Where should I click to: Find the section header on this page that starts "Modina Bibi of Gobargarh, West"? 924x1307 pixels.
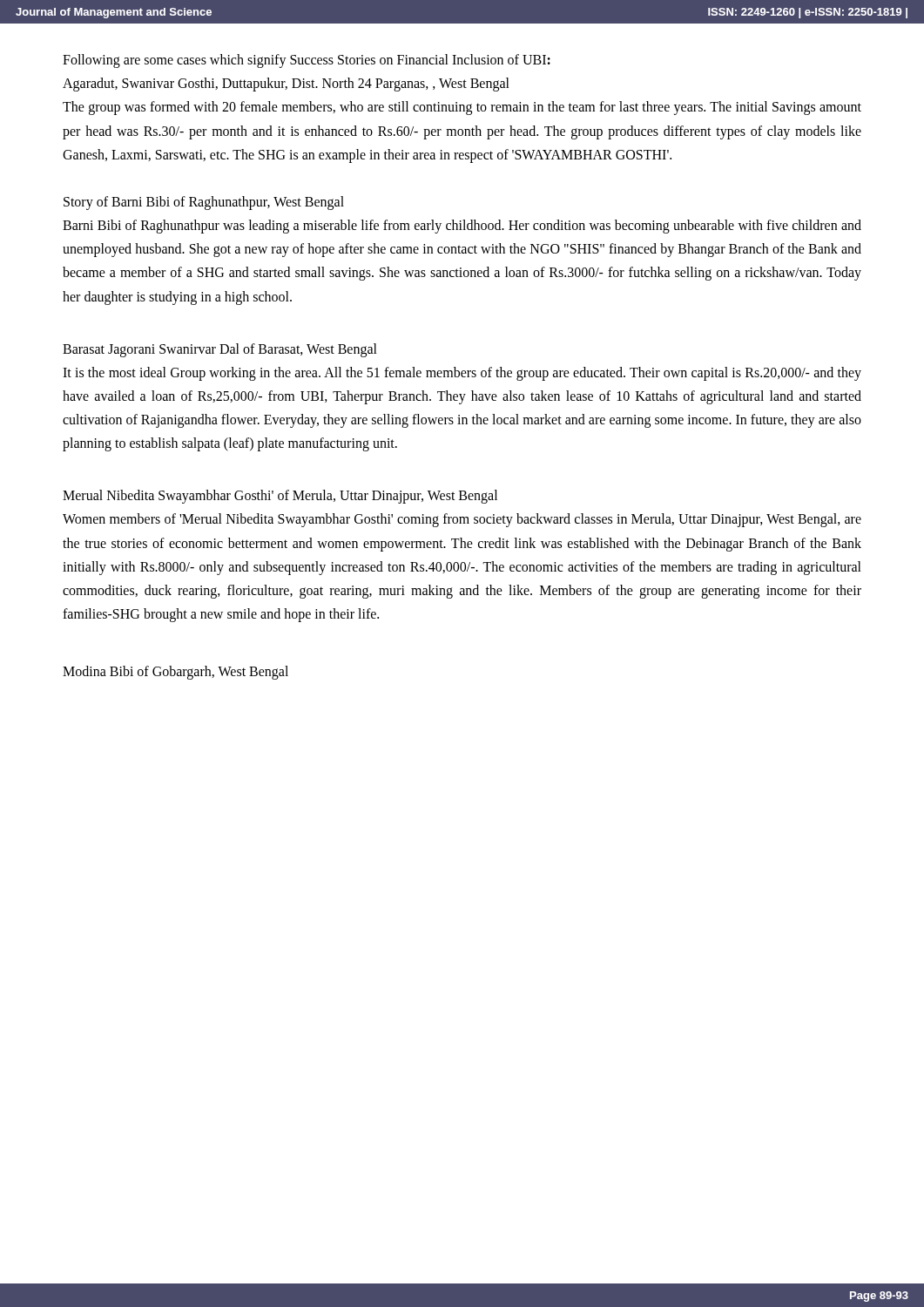tap(176, 672)
